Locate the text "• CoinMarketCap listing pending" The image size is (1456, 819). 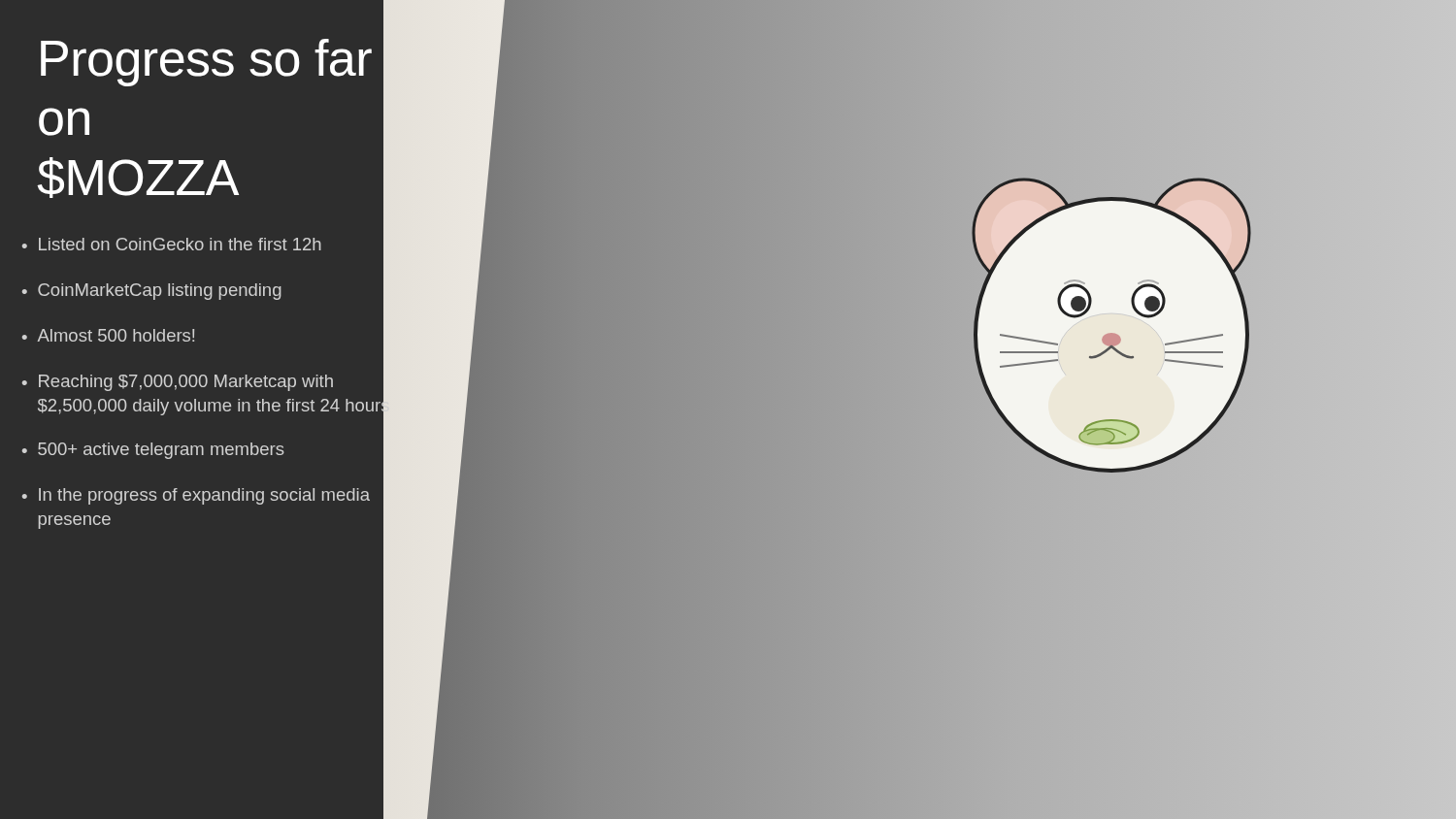[152, 292]
